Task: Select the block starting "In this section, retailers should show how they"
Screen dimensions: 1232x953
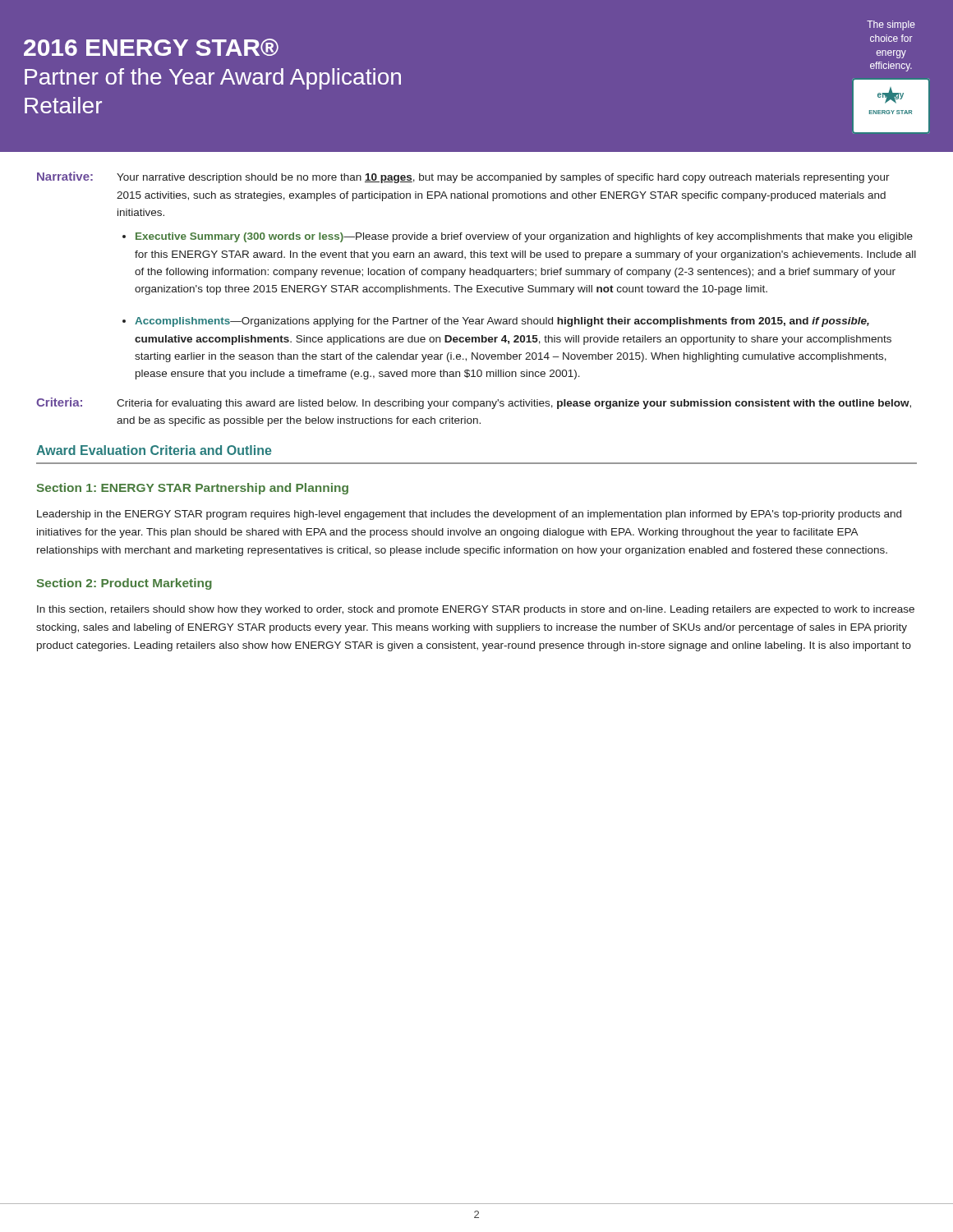Action: pyautogui.click(x=475, y=627)
